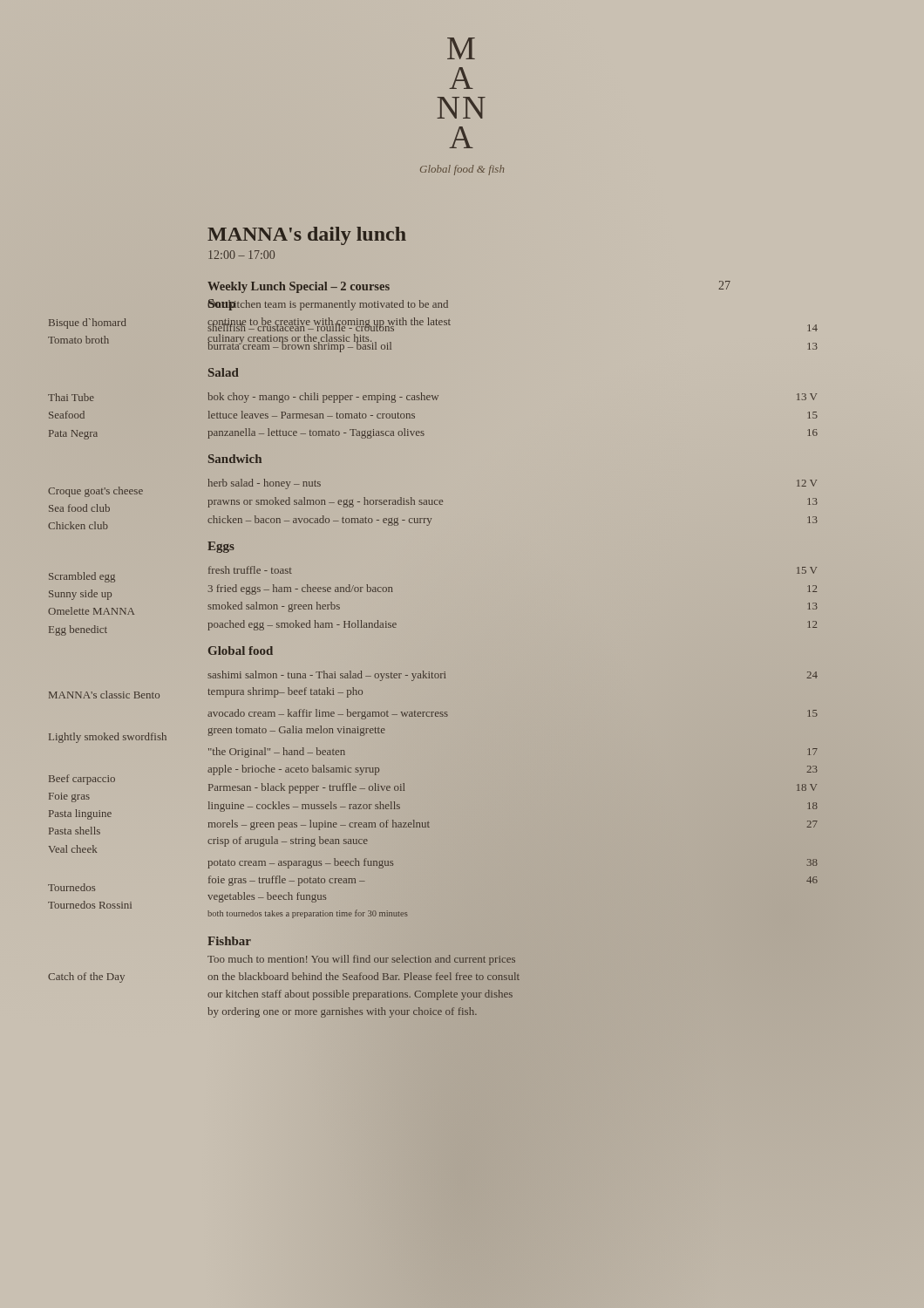Click the logo
924x1308 pixels.
(462, 109)
